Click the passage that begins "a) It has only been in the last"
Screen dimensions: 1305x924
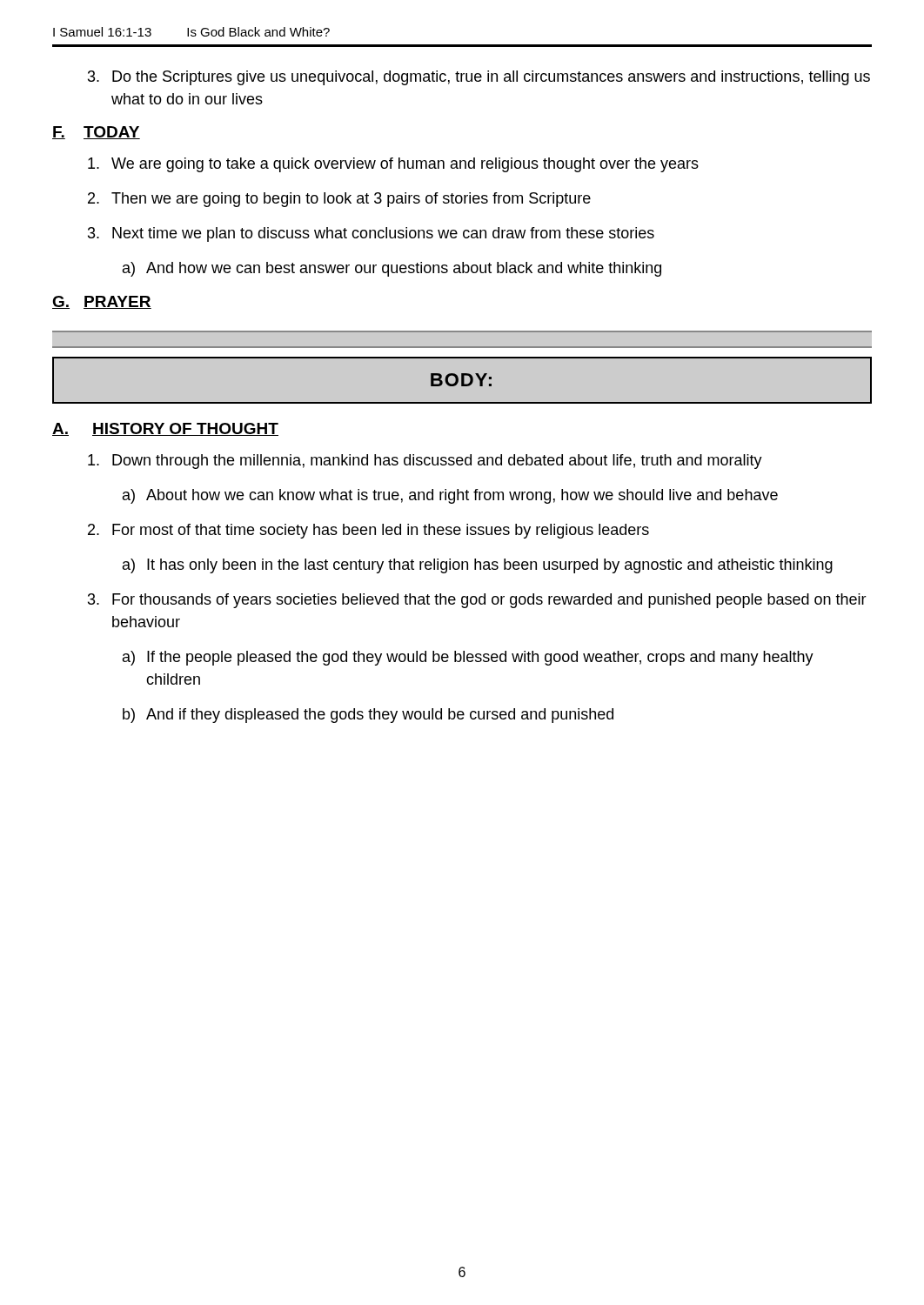pos(497,565)
